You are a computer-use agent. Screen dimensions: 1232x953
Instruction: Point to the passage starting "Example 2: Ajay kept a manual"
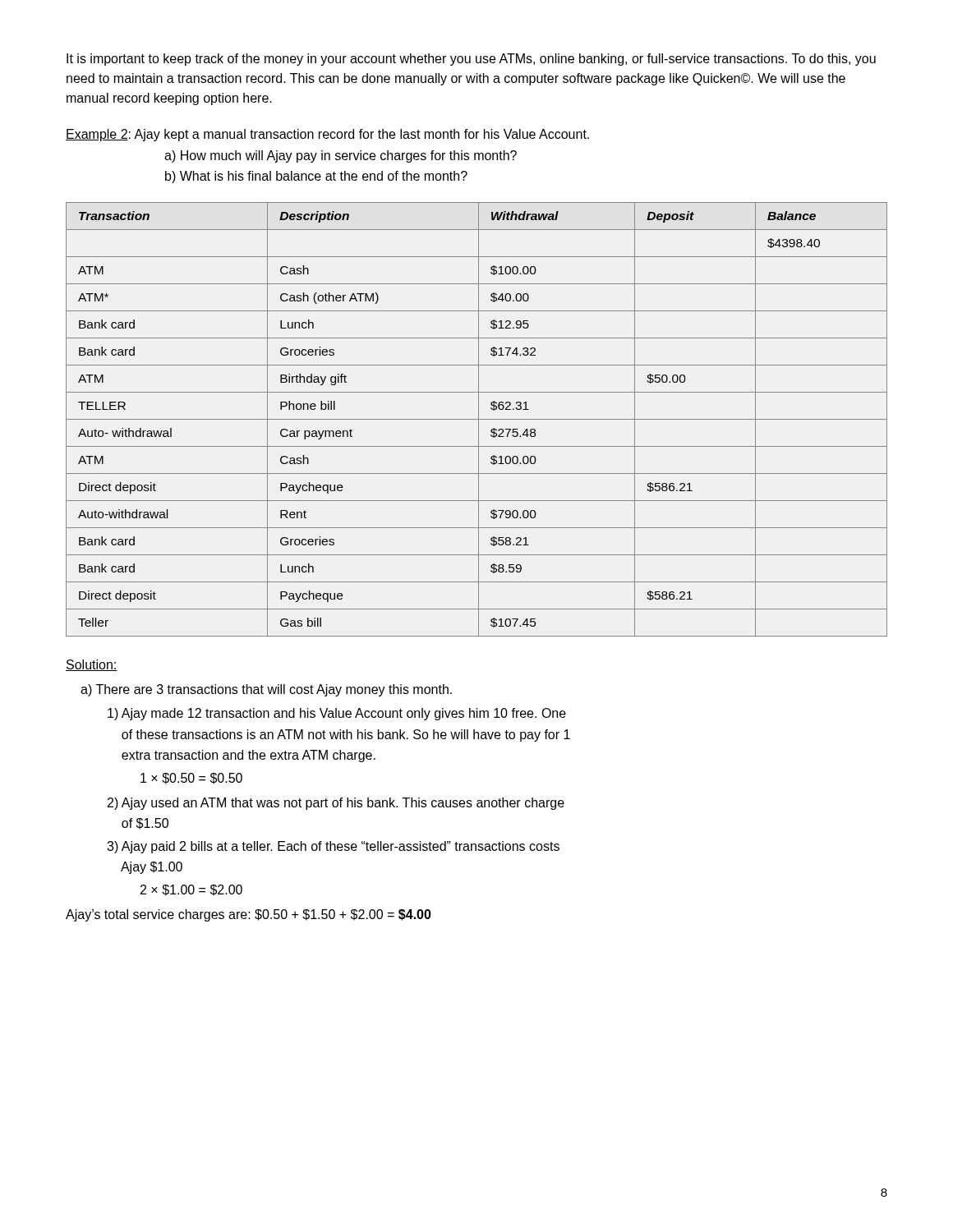click(476, 157)
